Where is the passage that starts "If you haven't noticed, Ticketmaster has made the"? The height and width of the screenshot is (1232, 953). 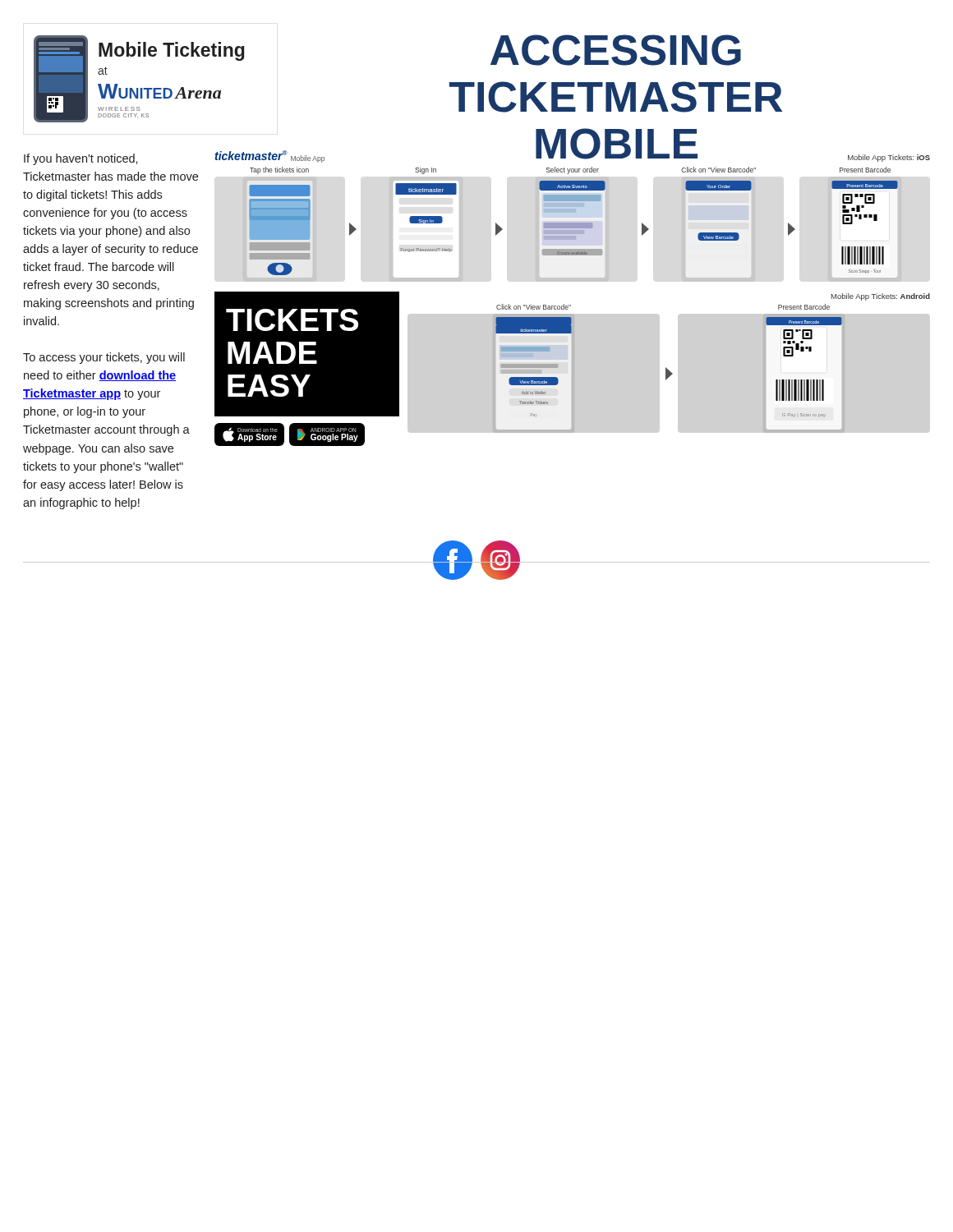pyautogui.click(x=81, y=159)
